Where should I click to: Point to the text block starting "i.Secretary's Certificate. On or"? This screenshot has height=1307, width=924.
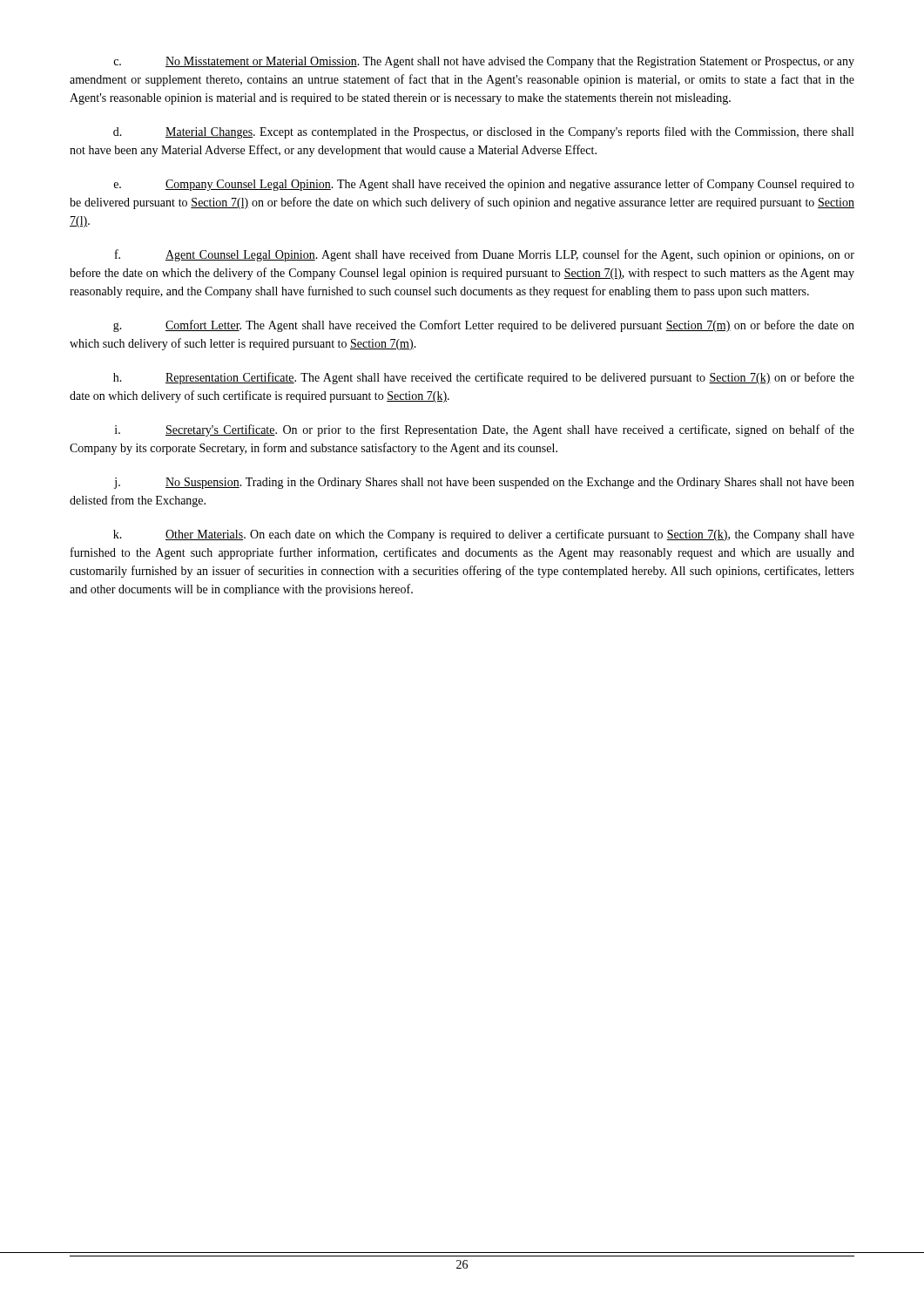tap(462, 438)
